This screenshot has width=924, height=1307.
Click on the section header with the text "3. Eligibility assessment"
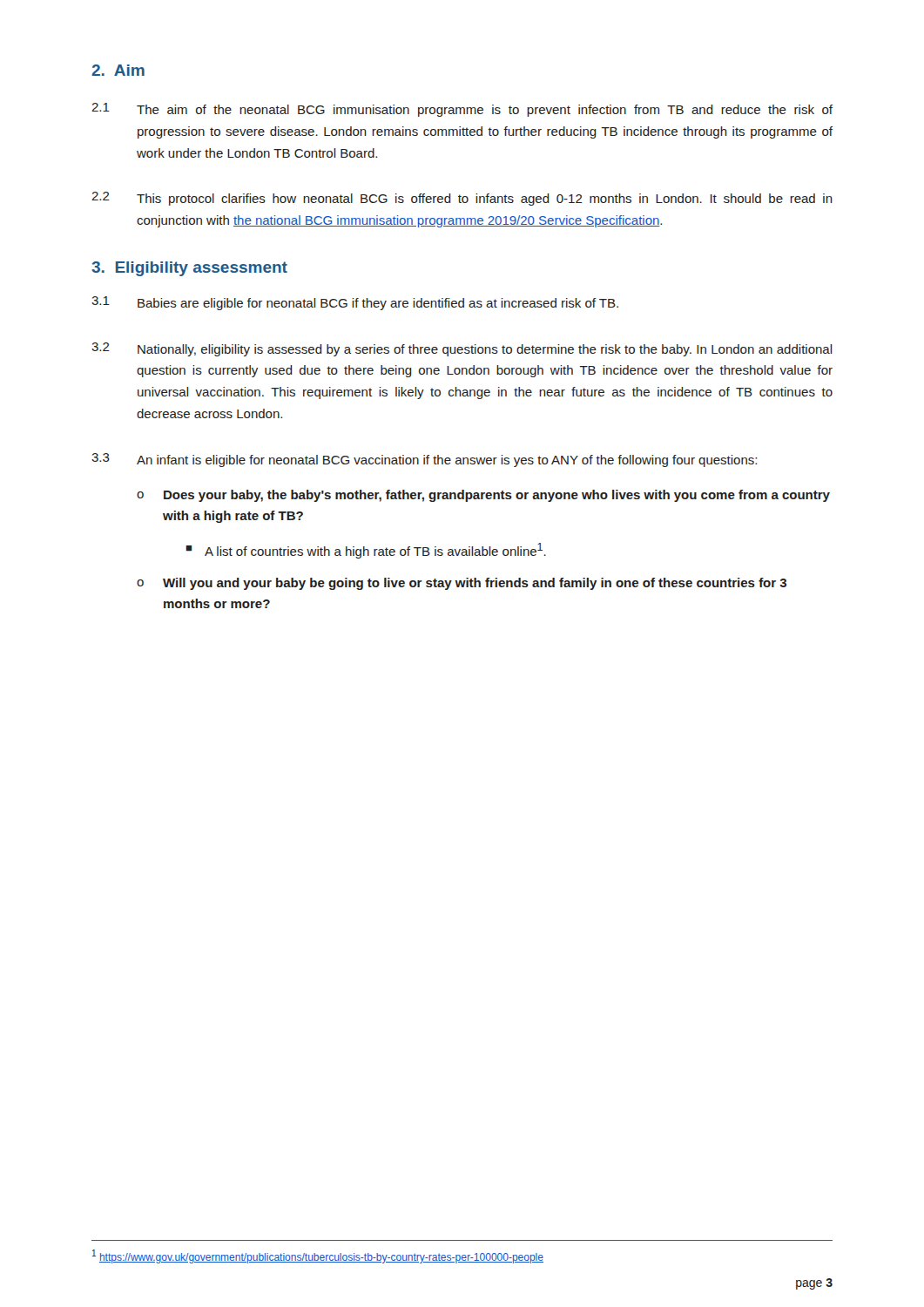click(x=189, y=267)
